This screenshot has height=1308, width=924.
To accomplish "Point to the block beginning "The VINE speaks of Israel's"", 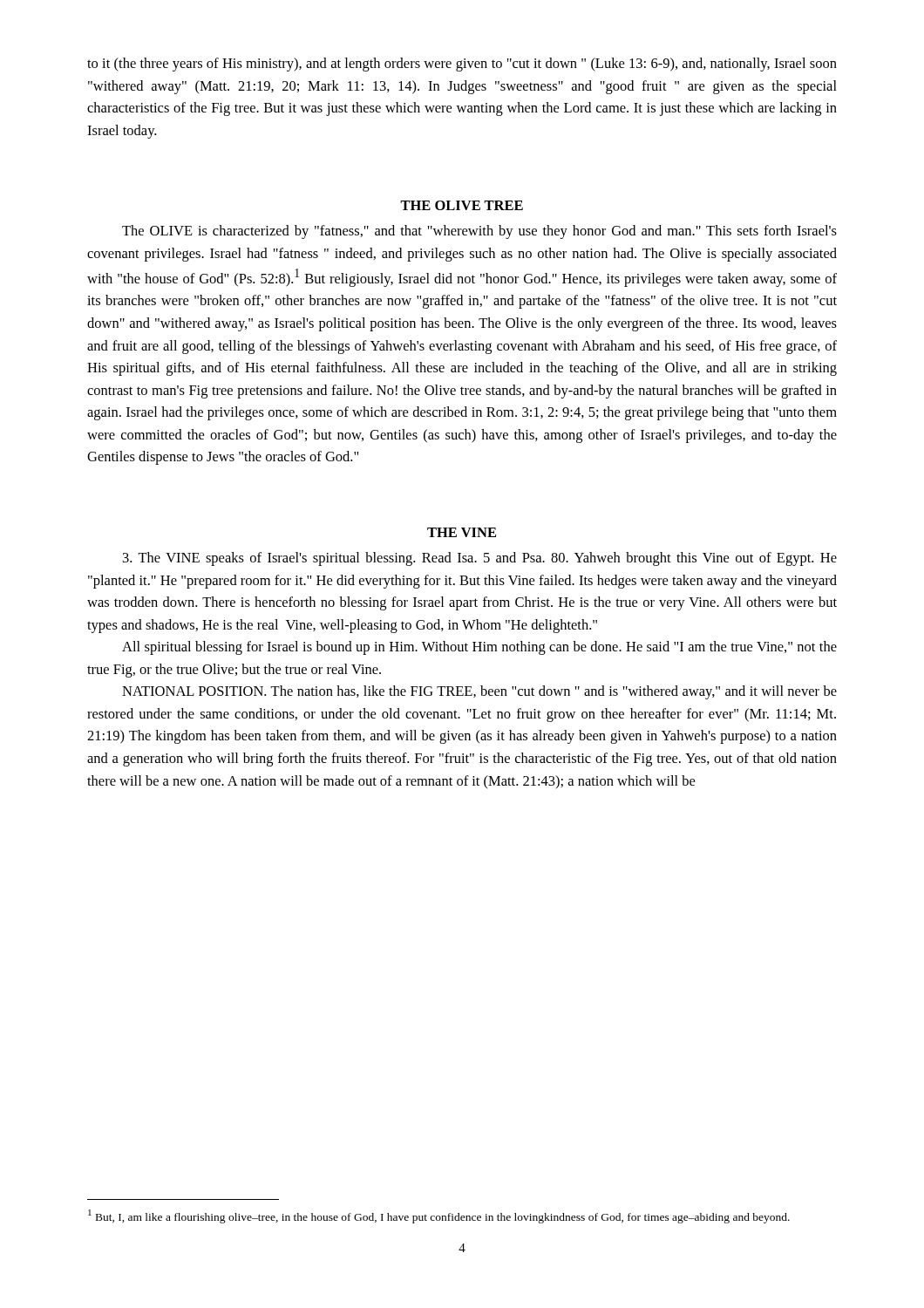I will (462, 591).
